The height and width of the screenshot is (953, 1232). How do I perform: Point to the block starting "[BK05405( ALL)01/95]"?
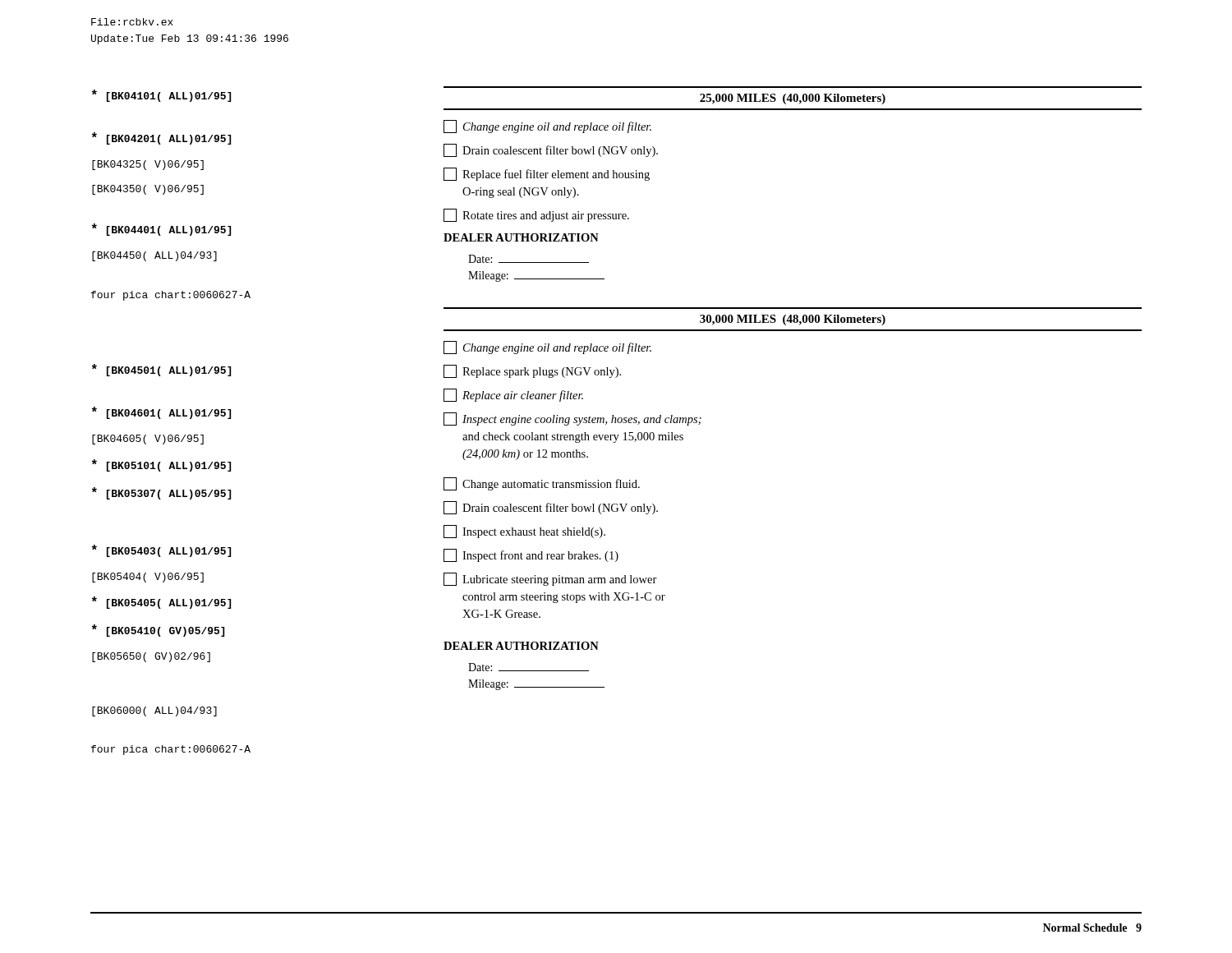click(x=162, y=603)
